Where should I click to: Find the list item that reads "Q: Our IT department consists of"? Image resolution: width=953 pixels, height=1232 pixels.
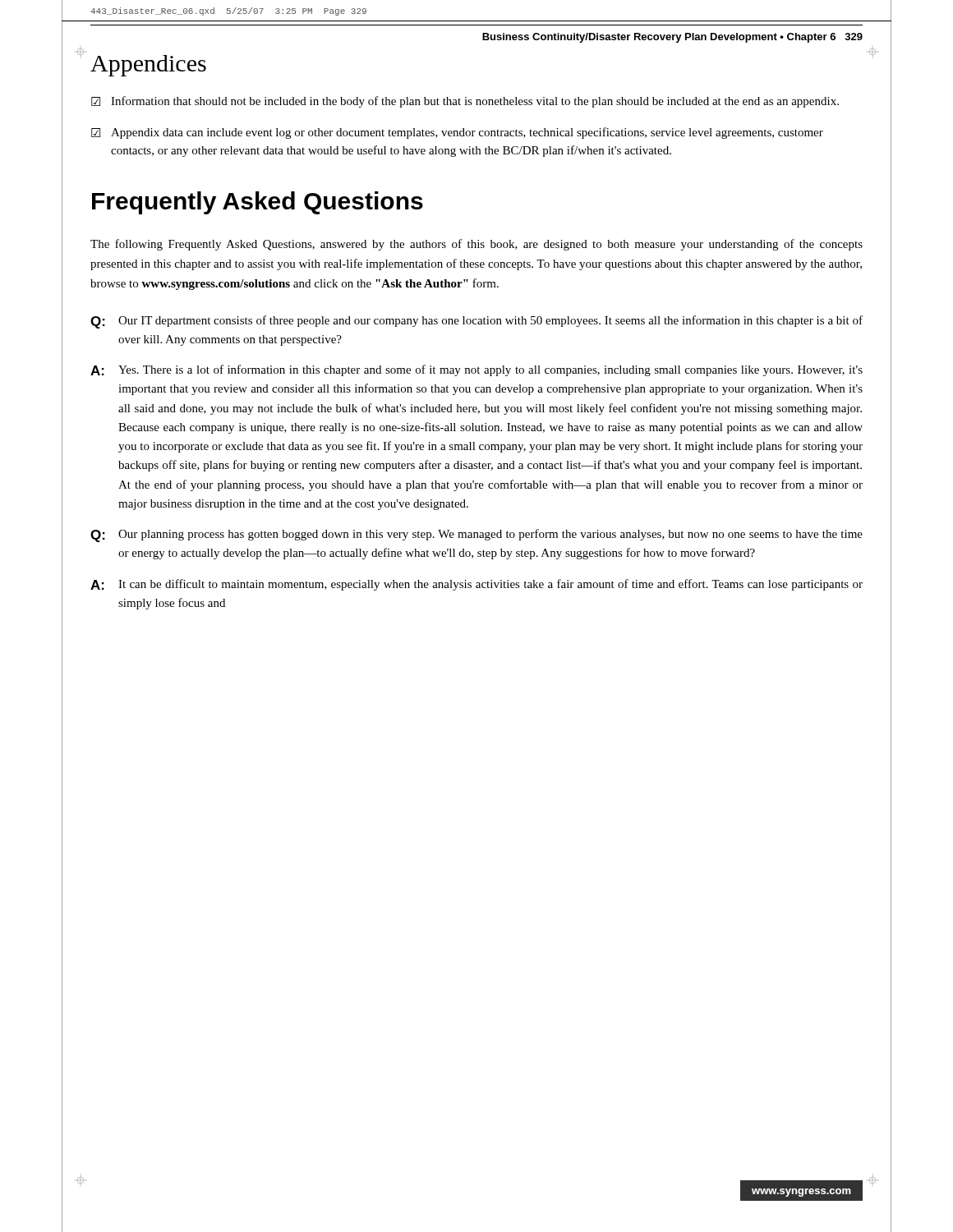click(476, 330)
